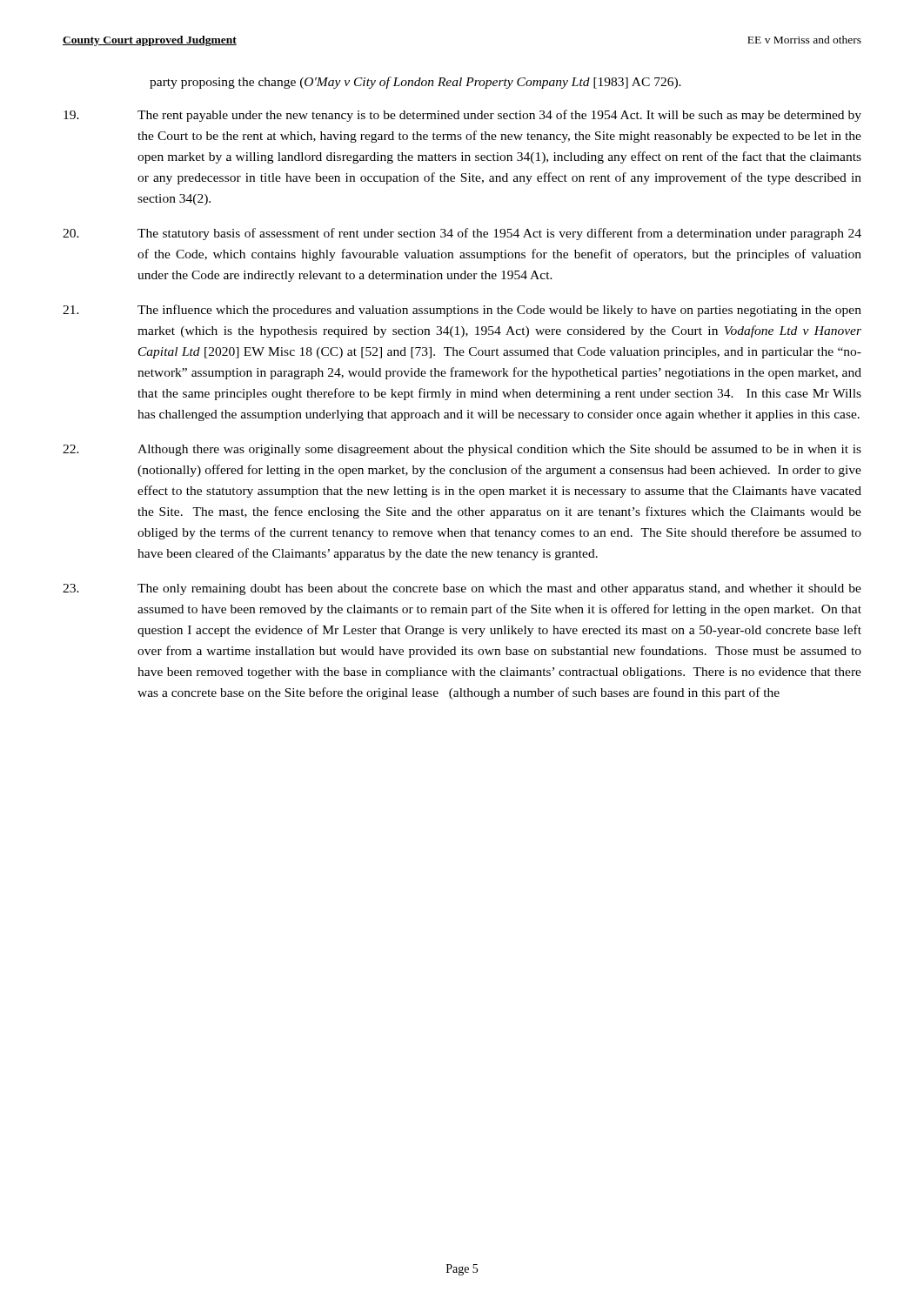Select the list item with the text "23. The only remaining doubt"
Image resolution: width=924 pixels, height=1305 pixels.
(x=462, y=641)
